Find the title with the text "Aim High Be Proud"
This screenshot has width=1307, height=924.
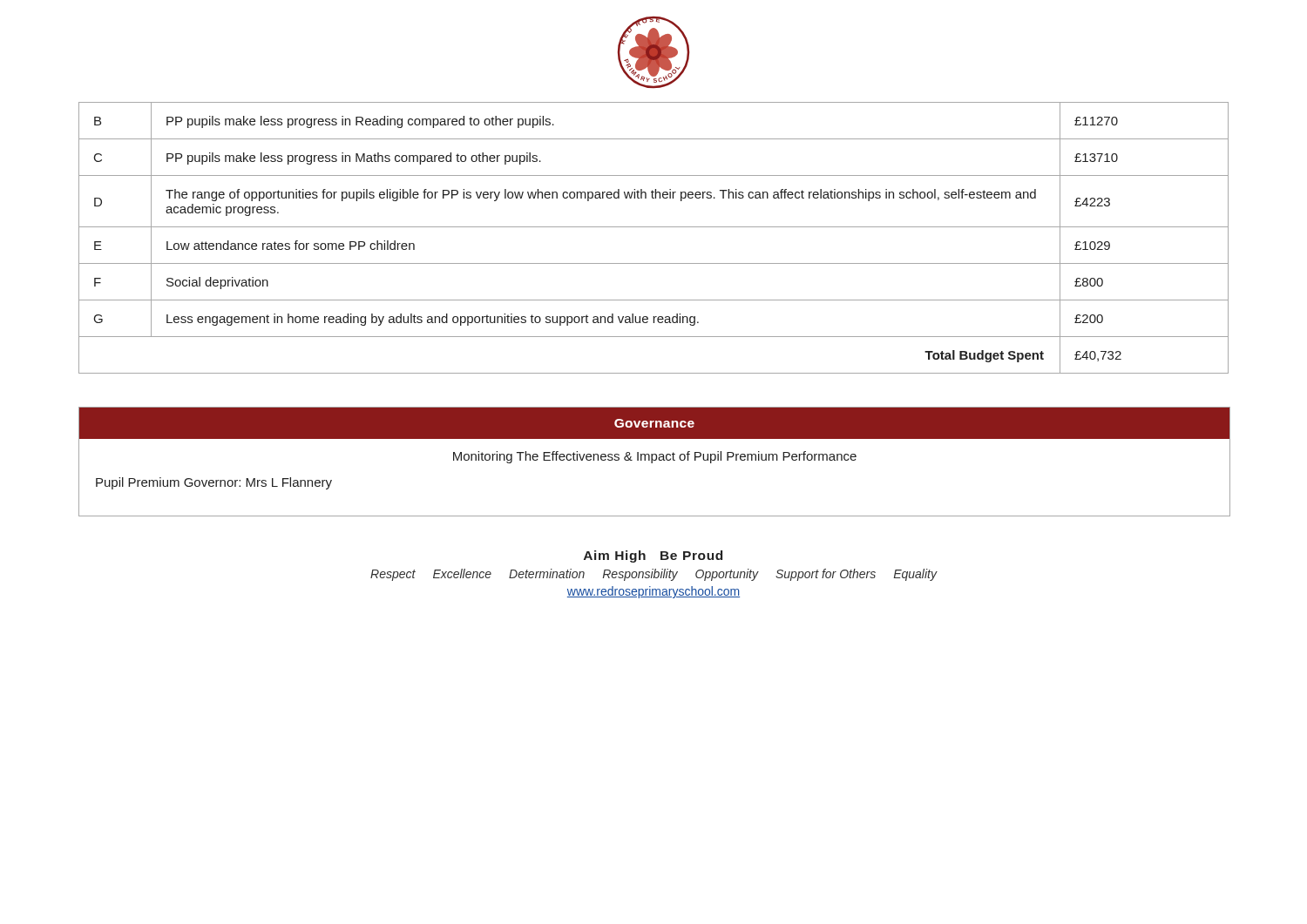pyautogui.click(x=654, y=555)
